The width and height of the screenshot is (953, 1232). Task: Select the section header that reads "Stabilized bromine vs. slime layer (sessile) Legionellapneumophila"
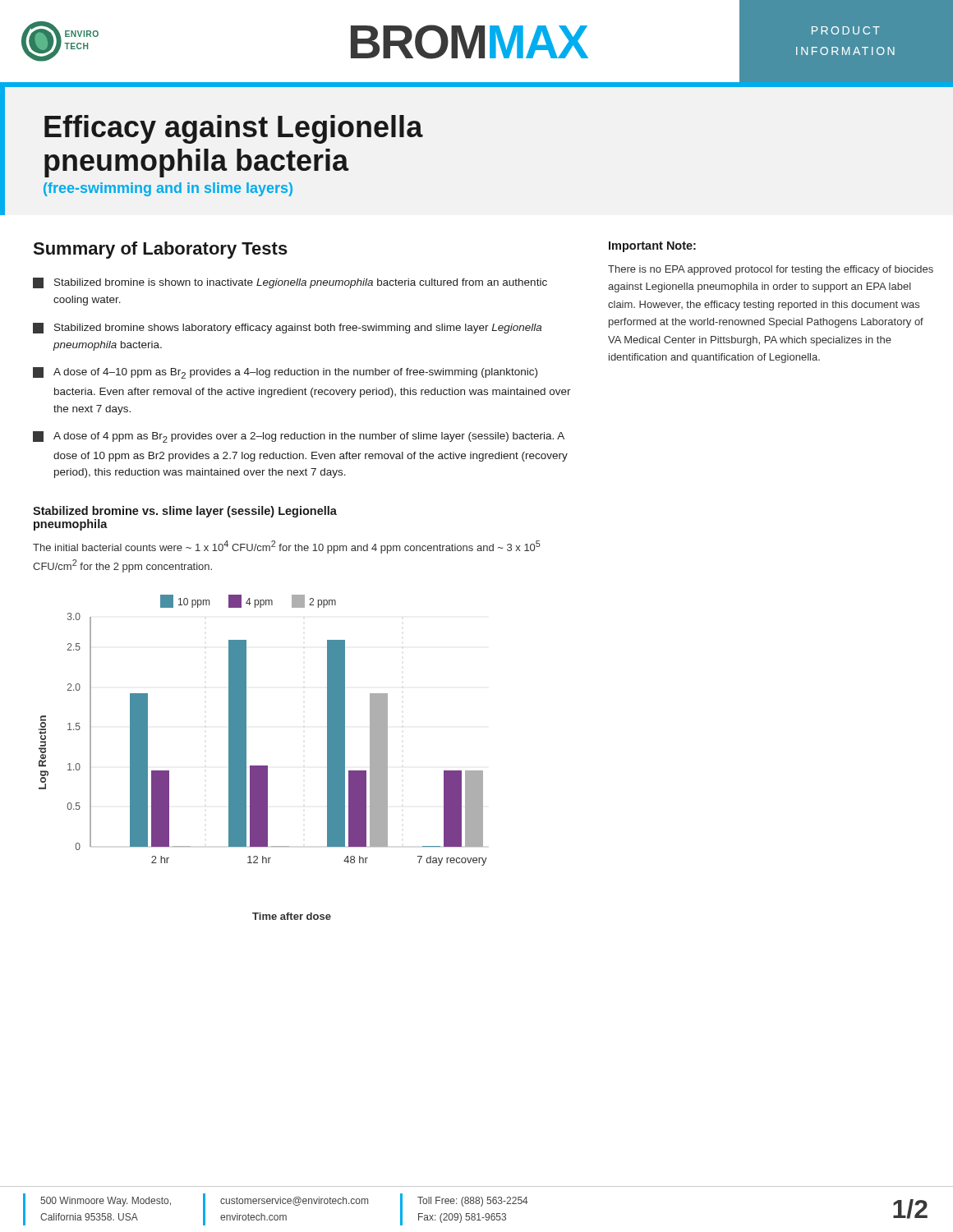point(185,518)
